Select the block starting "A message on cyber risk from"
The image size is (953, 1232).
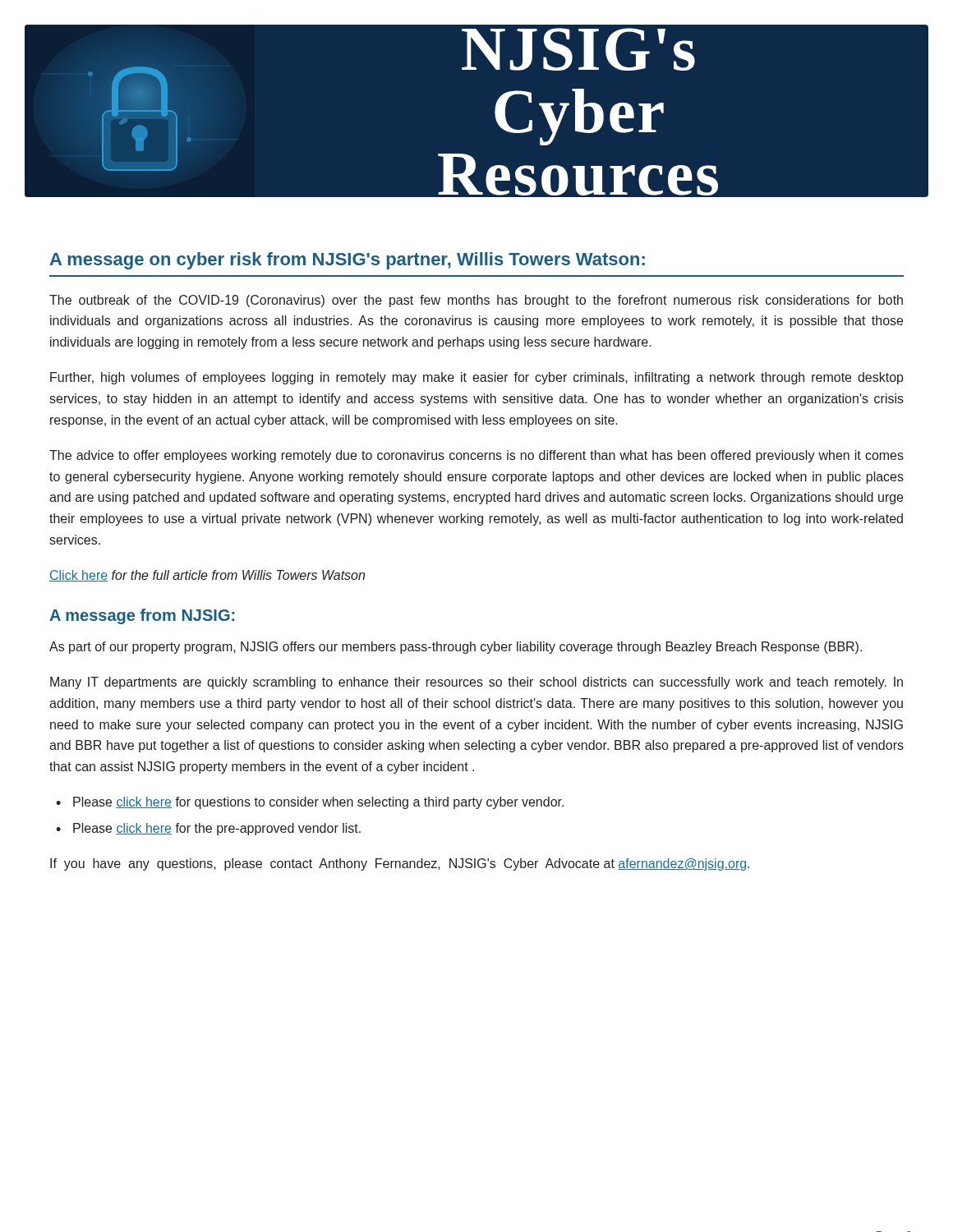348,259
